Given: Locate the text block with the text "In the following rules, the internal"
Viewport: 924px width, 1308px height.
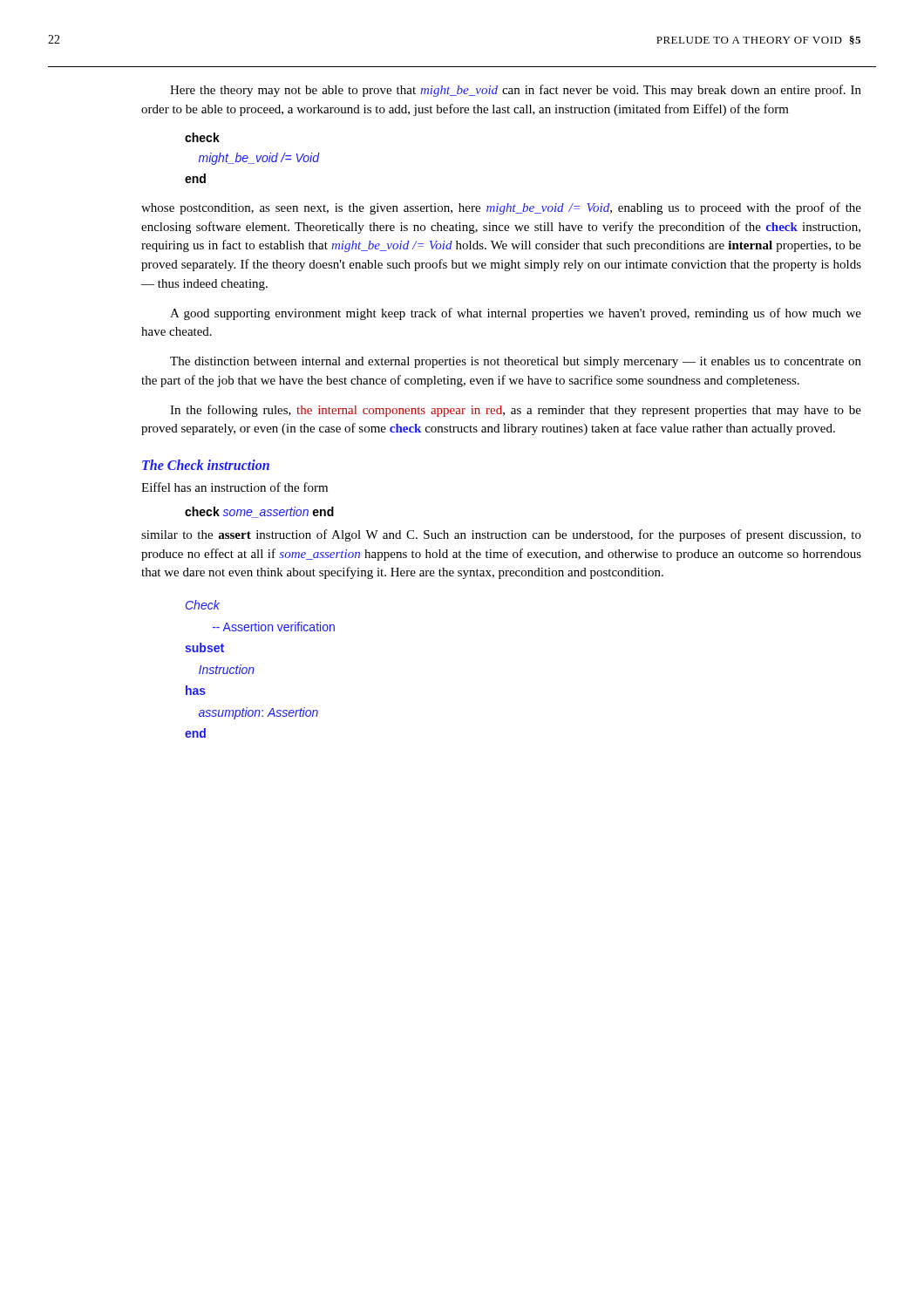Looking at the screenshot, I should point(501,420).
